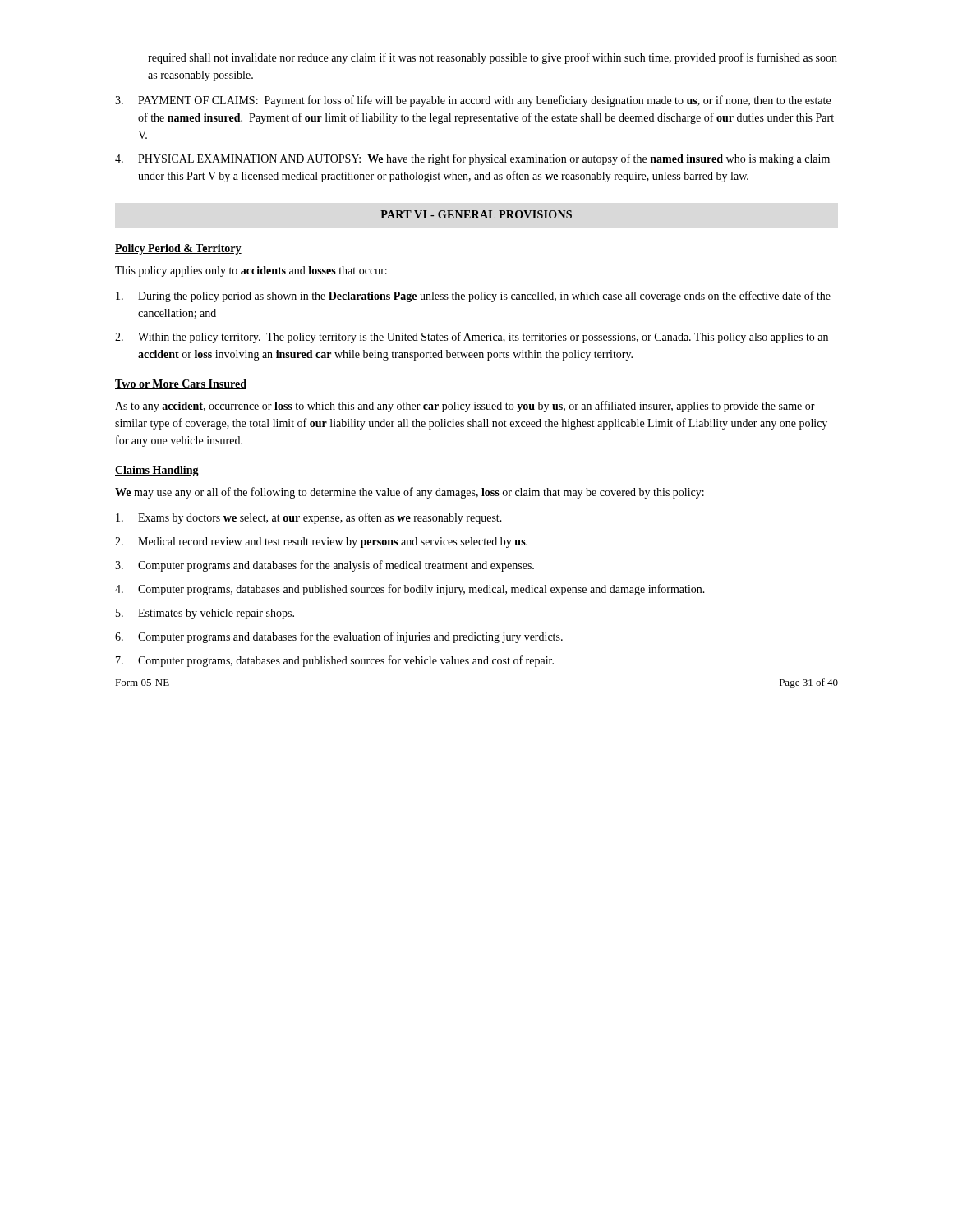This screenshot has width=953, height=1232.
Task: Find the block on this page that starts "6. Computer programs and databases"
Action: tap(476, 637)
